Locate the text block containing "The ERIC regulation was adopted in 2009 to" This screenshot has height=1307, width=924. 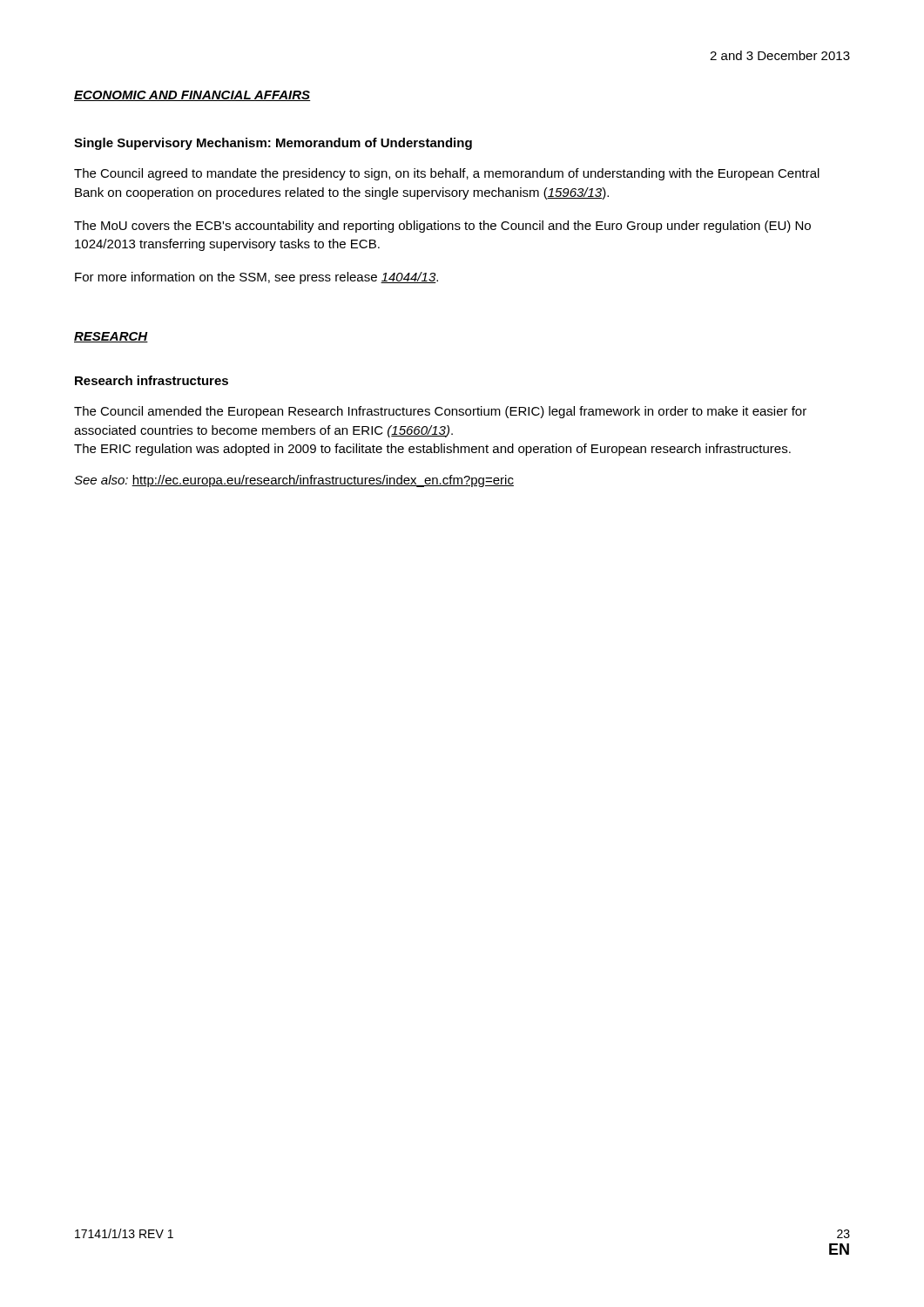[x=433, y=448]
